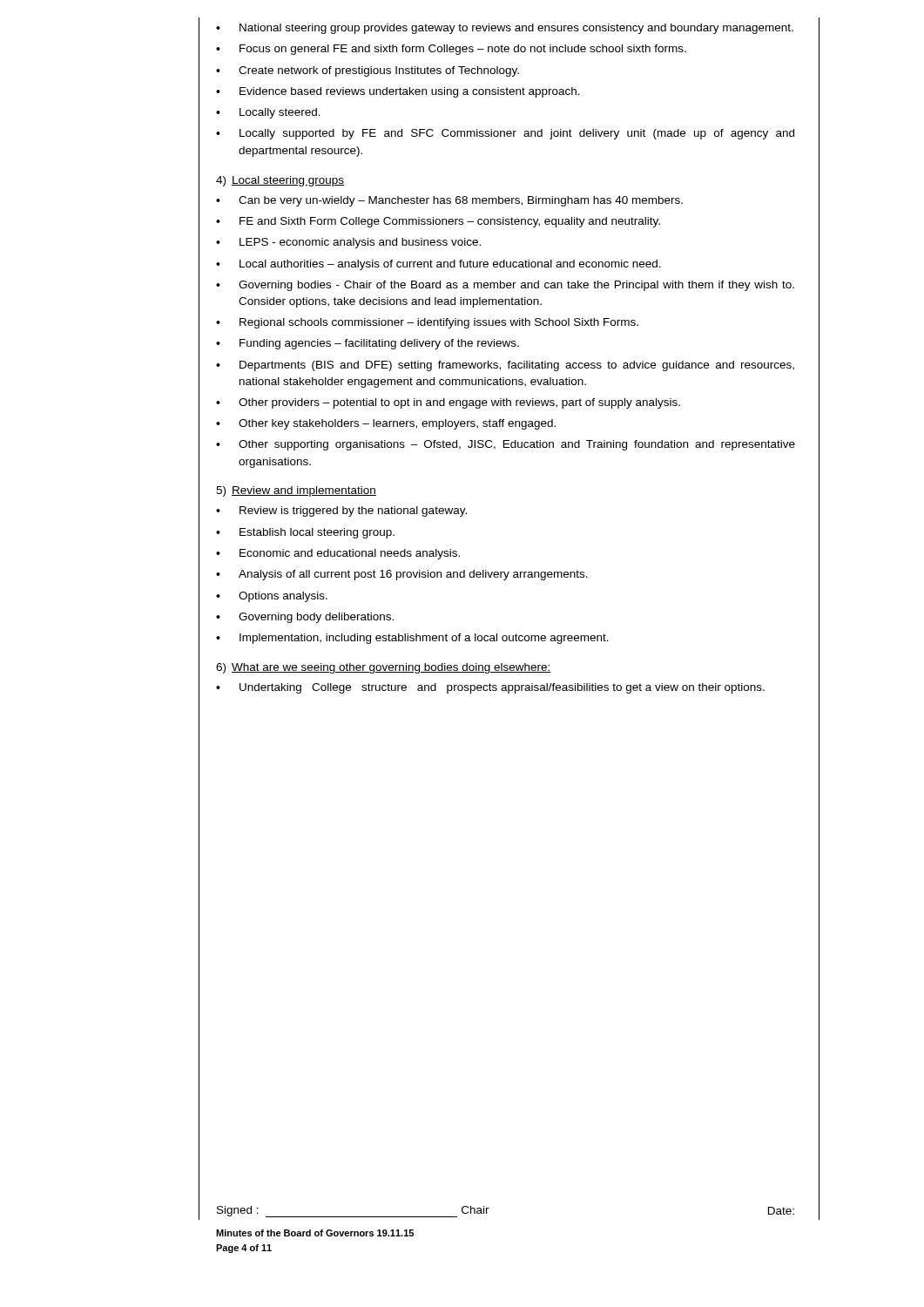Select the text block starting "• Other key stakeholders"
Image resolution: width=924 pixels, height=1307 pixels.
[x=506, y=424]
